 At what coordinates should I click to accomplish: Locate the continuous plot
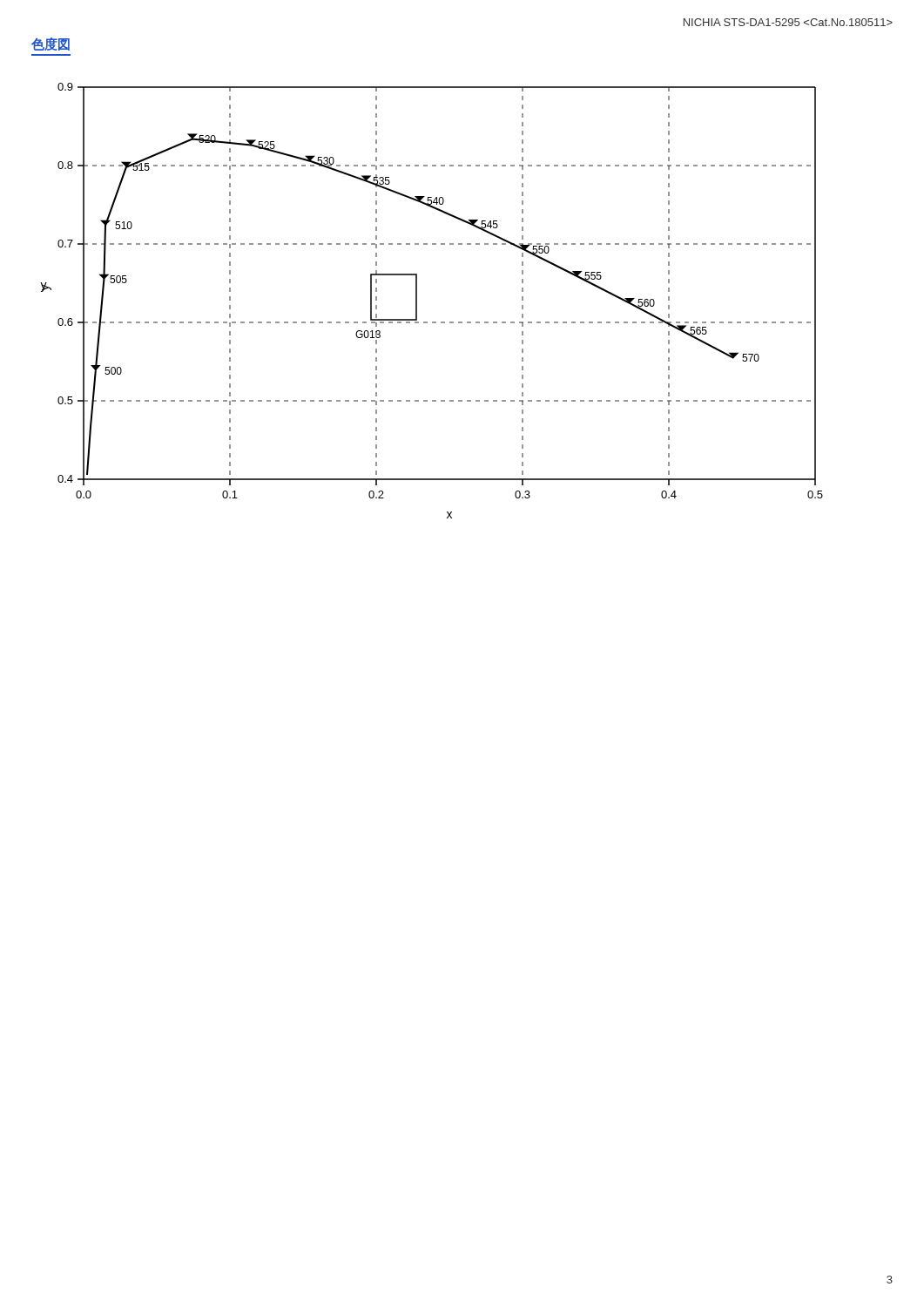point(441,305)
